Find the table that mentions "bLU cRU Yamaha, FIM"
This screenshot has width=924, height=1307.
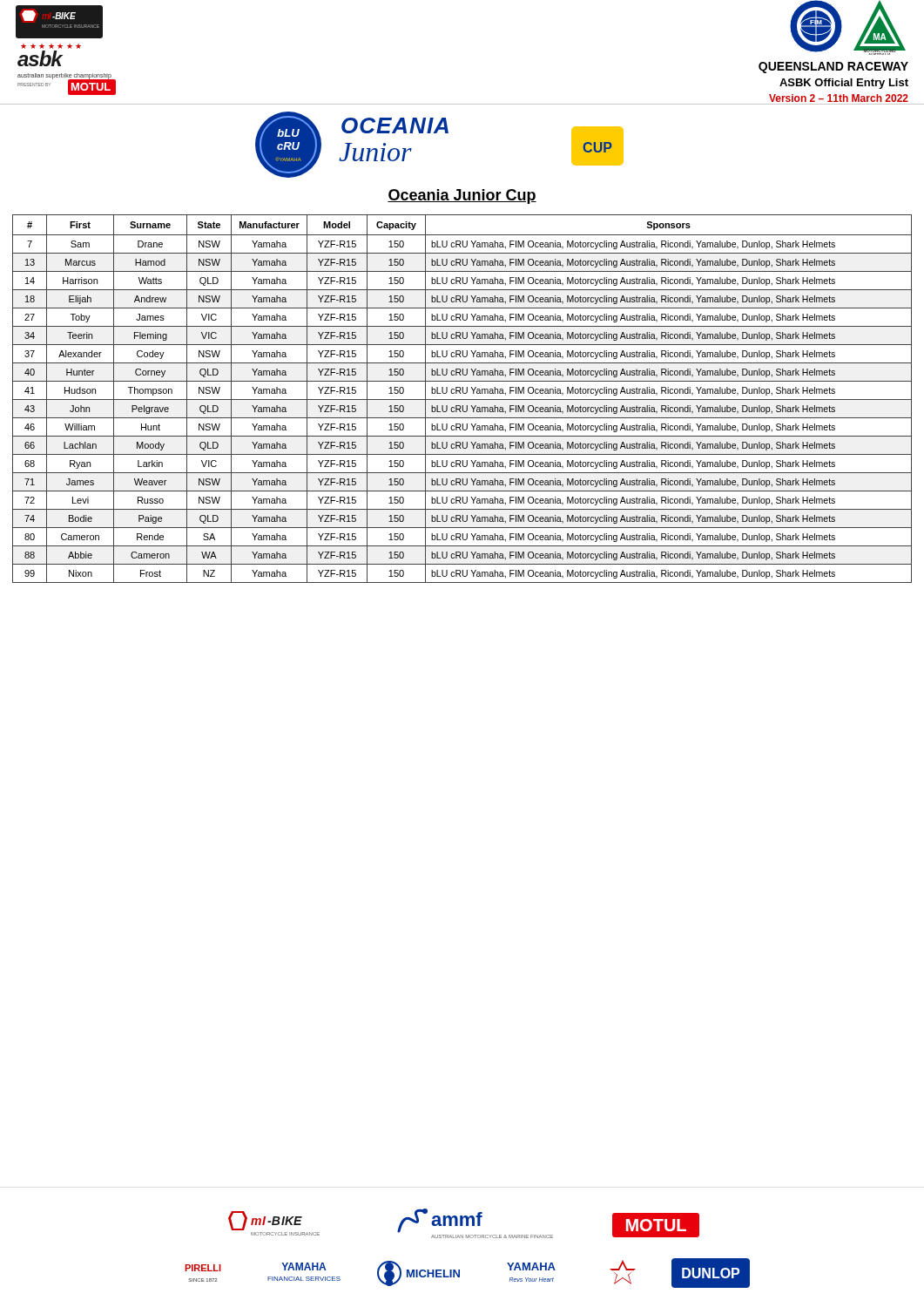click(x=462, y=399)
